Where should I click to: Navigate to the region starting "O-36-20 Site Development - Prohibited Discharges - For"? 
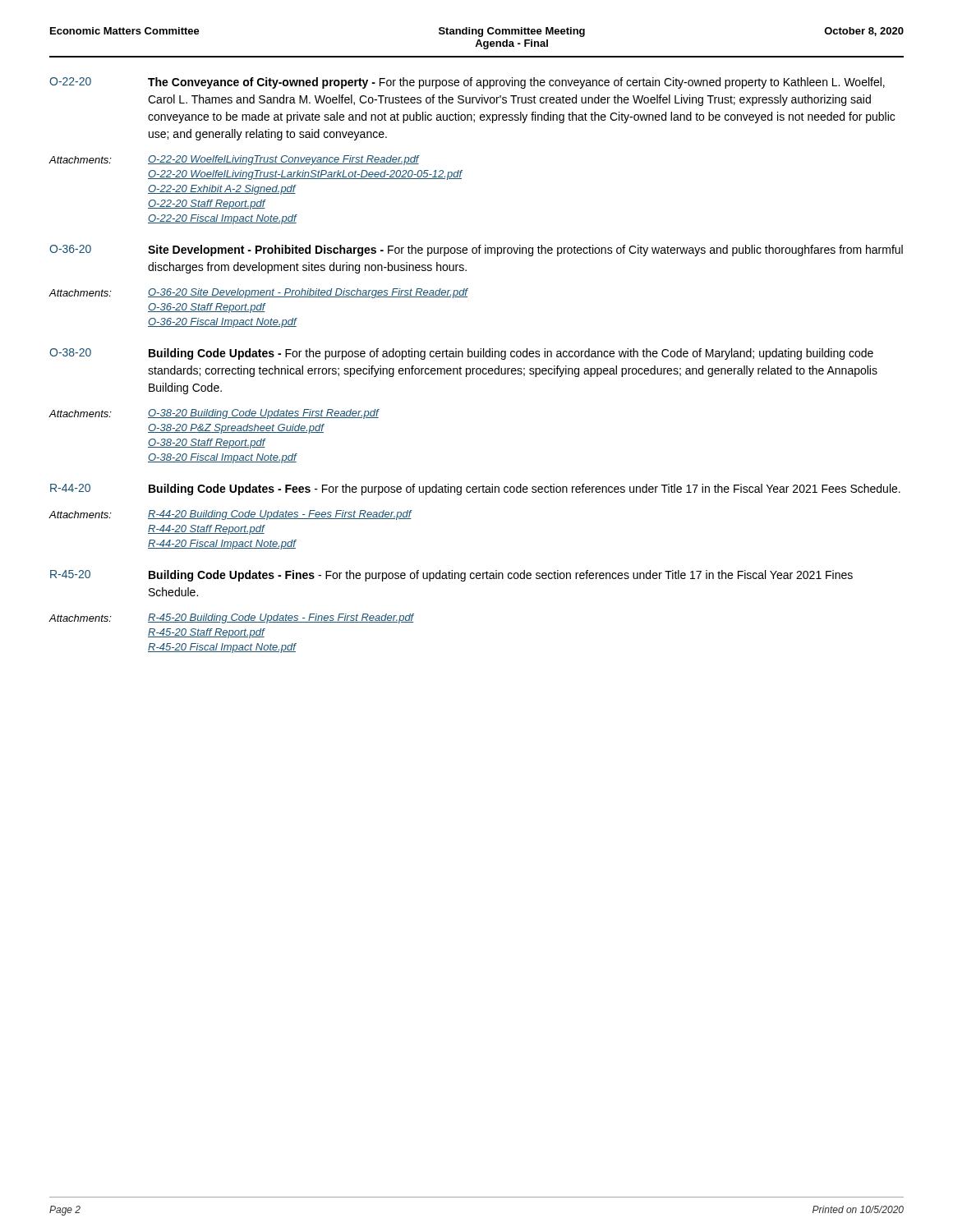[476, 259]
